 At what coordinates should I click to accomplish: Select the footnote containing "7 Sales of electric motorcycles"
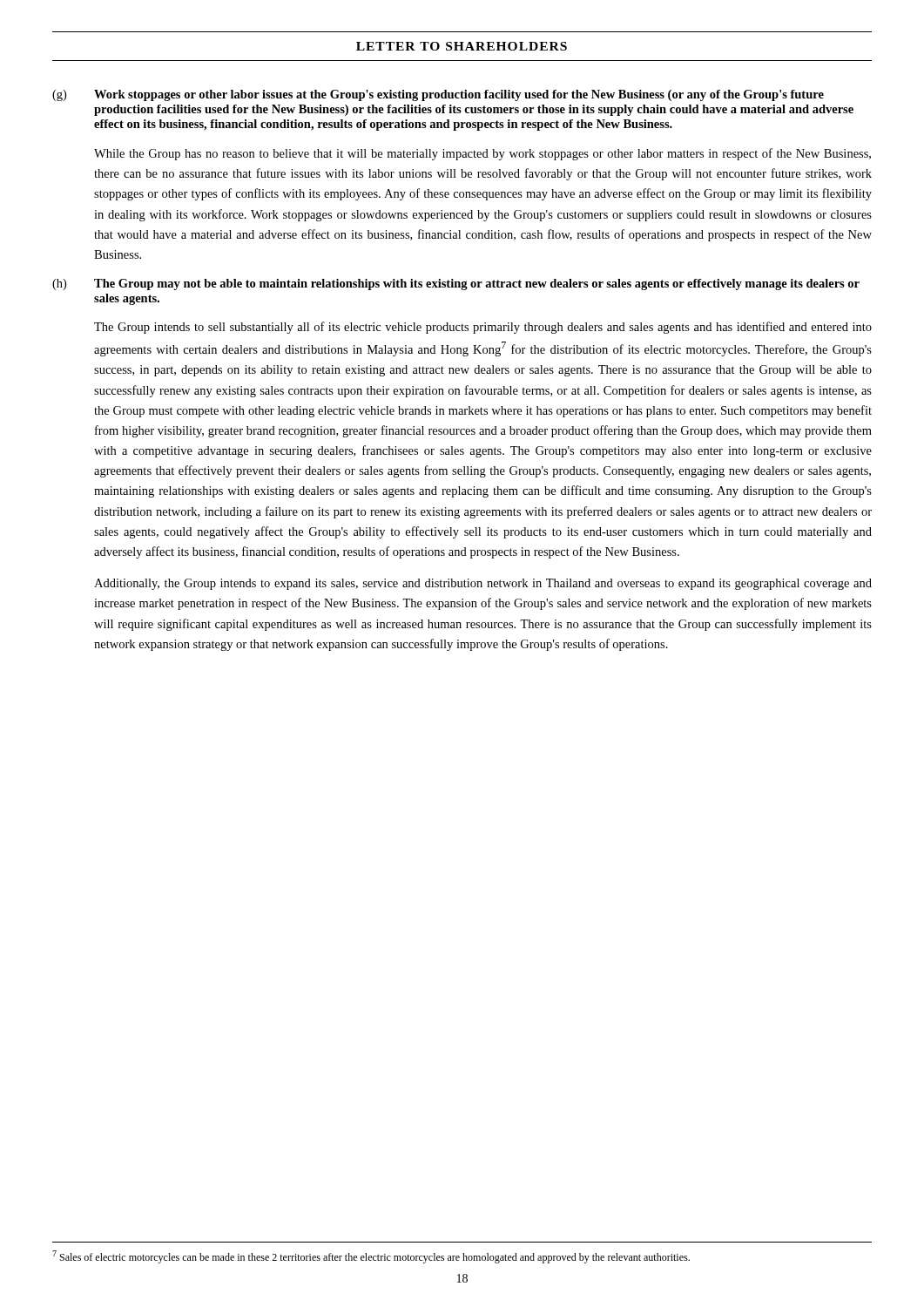click(x=462, y=1256)
